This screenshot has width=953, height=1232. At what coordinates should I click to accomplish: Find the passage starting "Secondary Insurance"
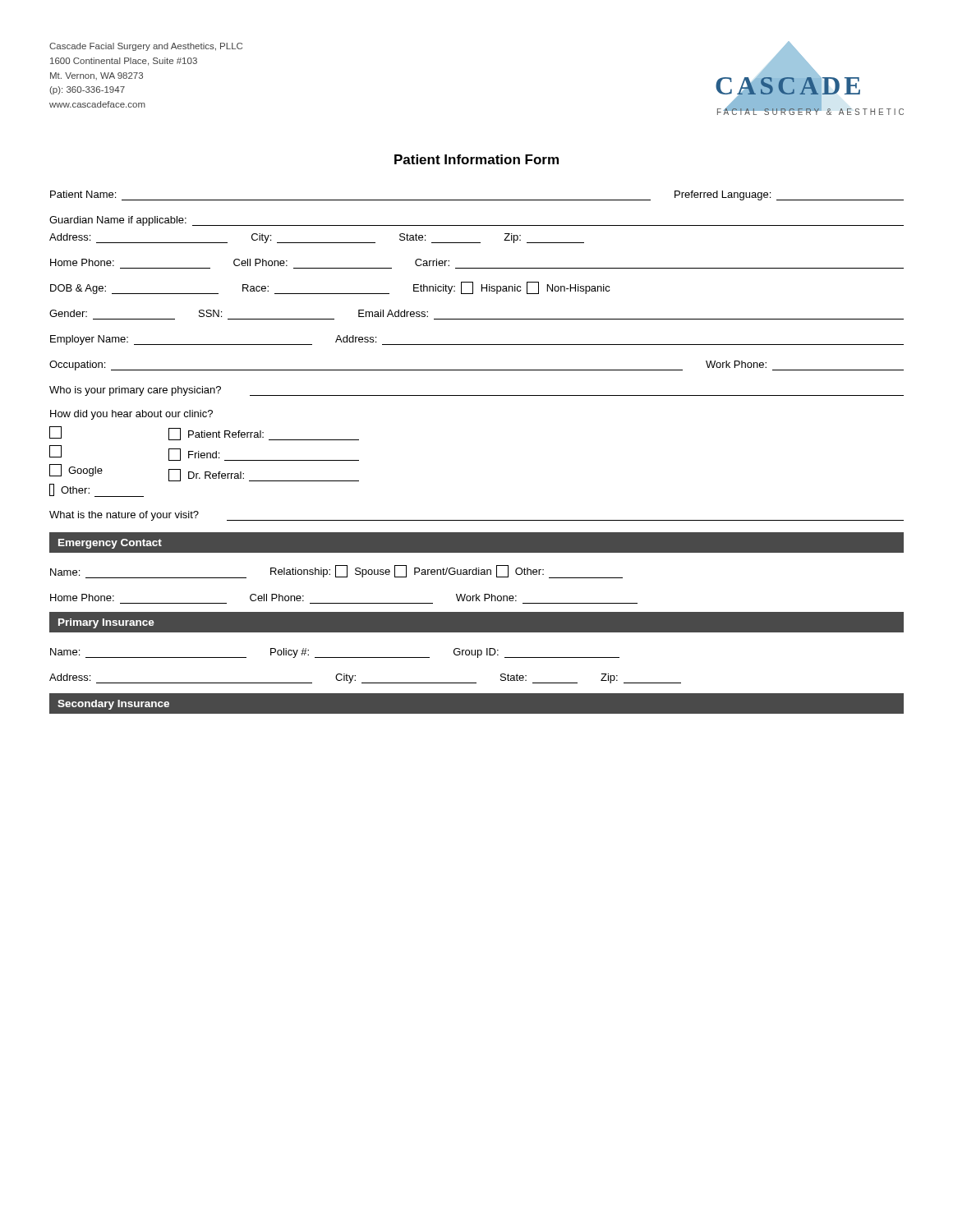(x=114, y=703)
